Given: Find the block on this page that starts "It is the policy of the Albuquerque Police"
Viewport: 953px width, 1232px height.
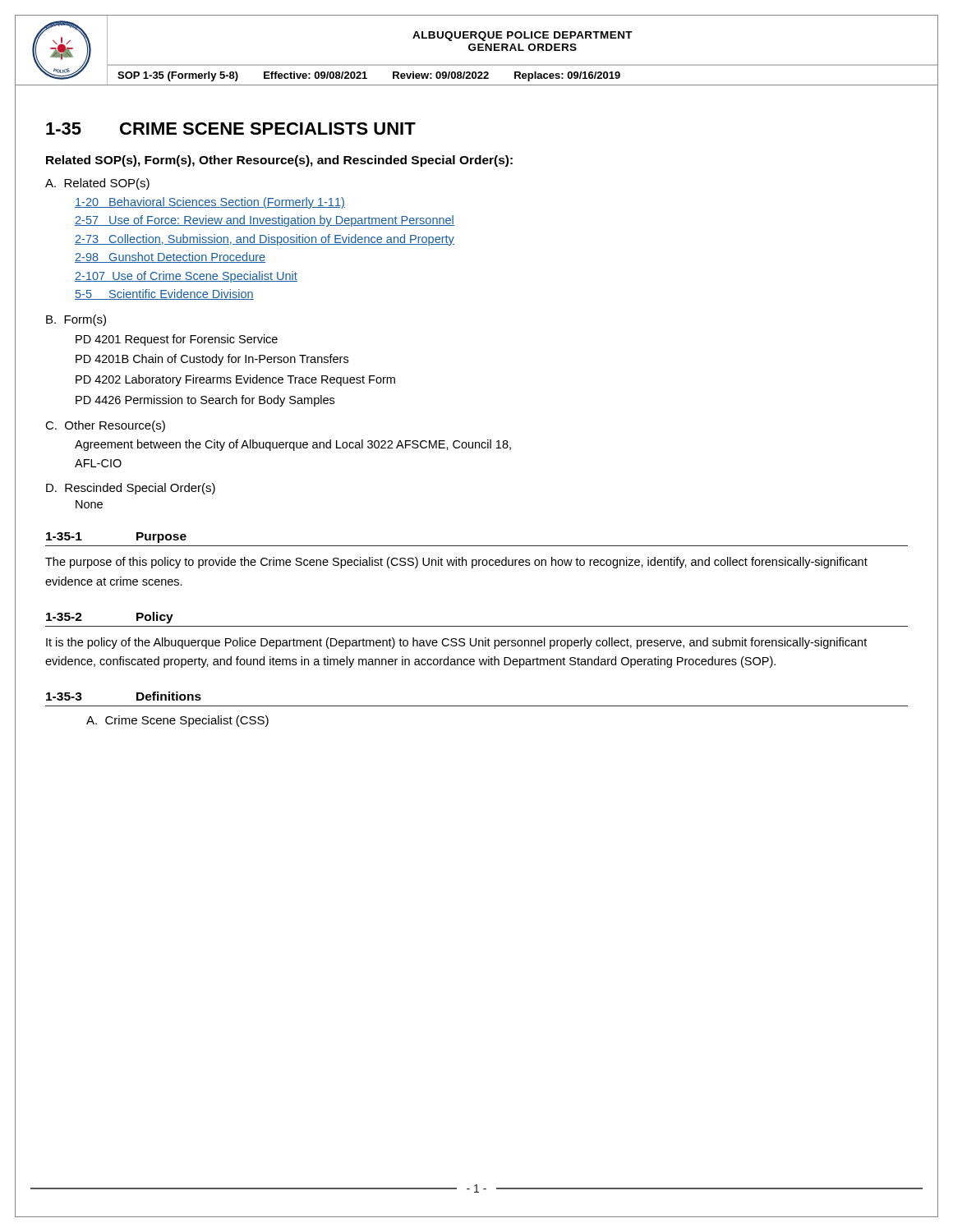Looking at the screenshot, I should point(456,652).
